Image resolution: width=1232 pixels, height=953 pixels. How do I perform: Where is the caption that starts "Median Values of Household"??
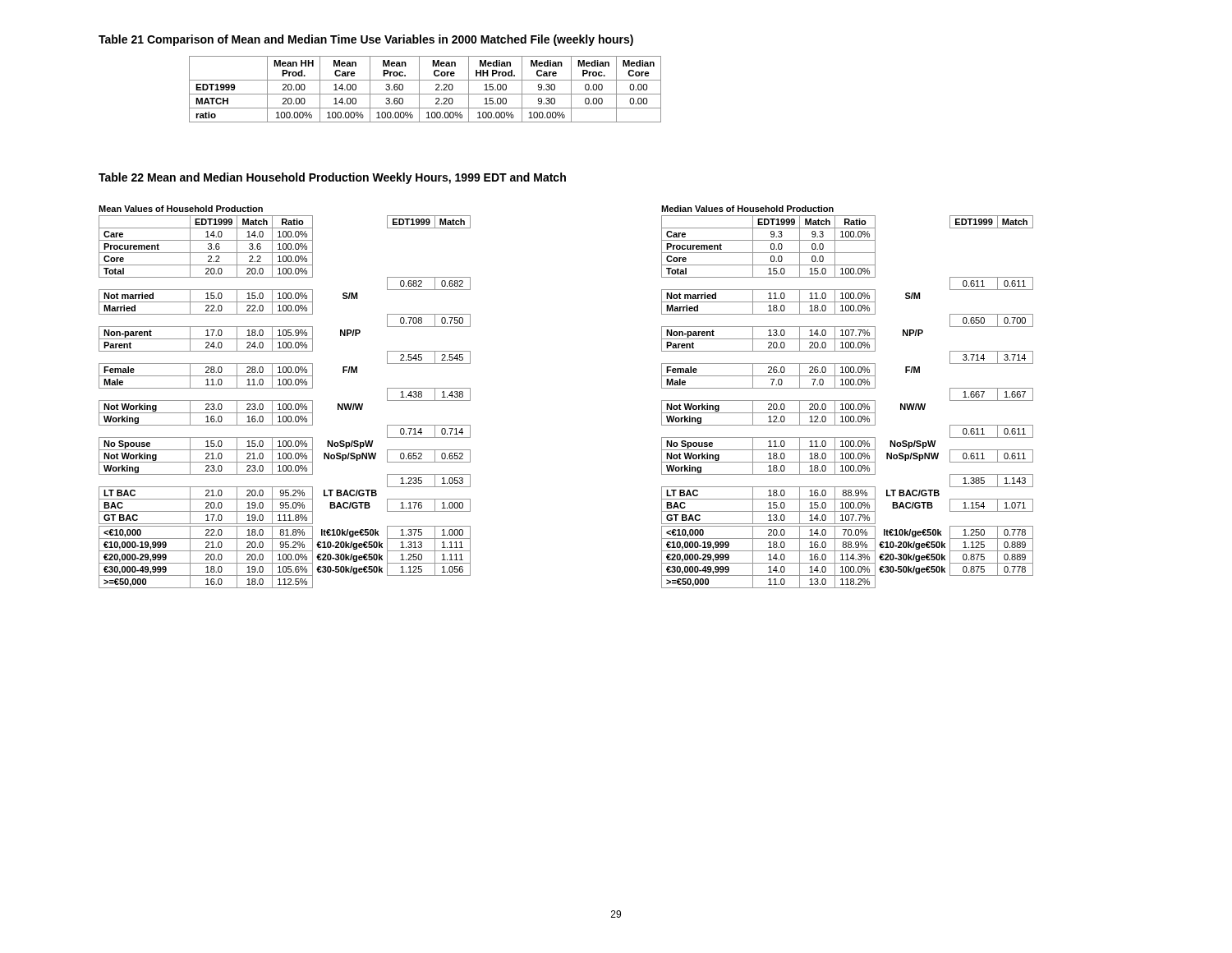748,209
